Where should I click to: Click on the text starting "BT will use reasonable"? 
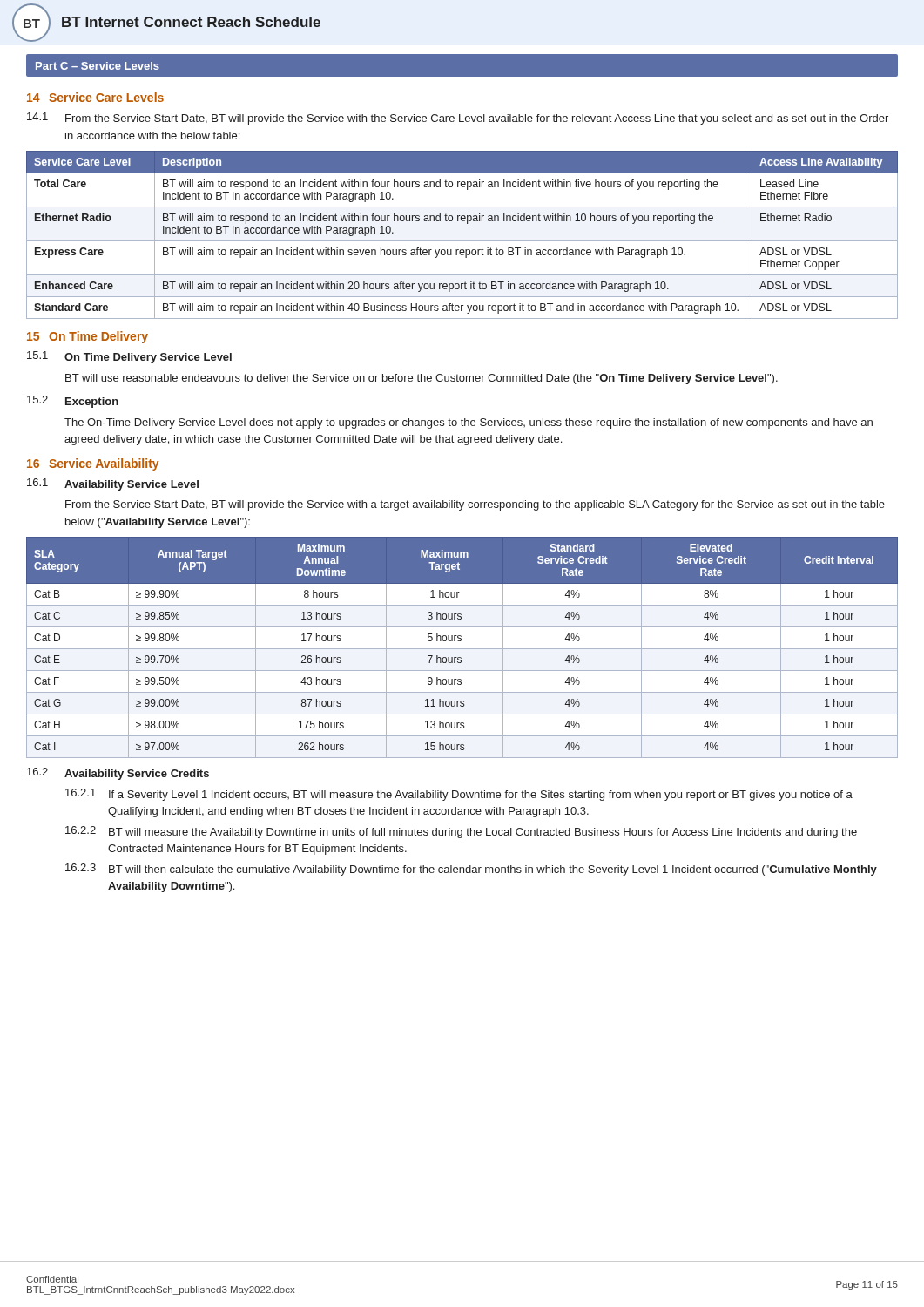tap(421, 377)
